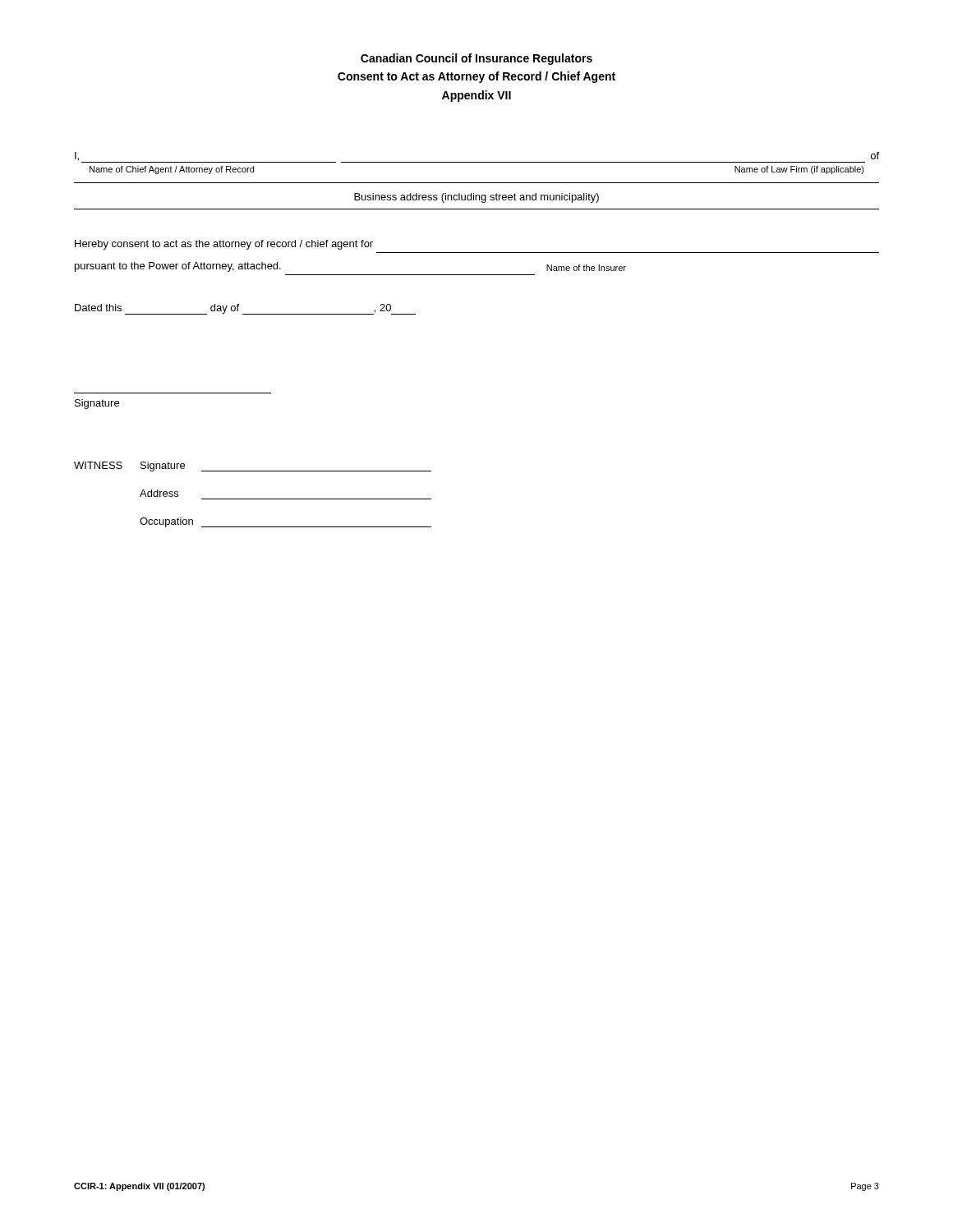Navigate to the passage starting "Business address (including street and municipality)"
This screenshot has width=953, height=1232.
point(476,197)
